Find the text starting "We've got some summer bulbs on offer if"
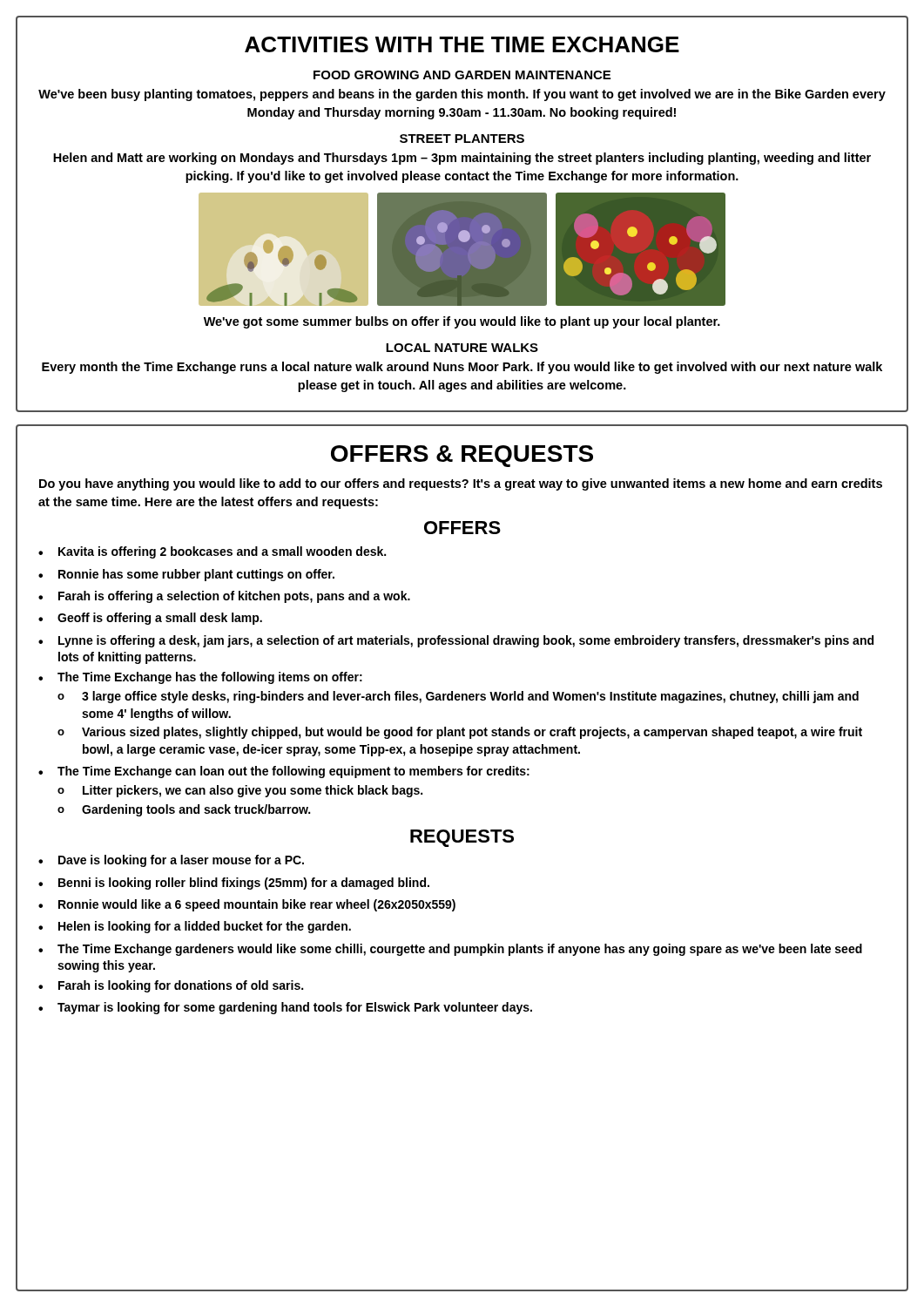Screen dimensions: 1307x924 coord(462,322)
